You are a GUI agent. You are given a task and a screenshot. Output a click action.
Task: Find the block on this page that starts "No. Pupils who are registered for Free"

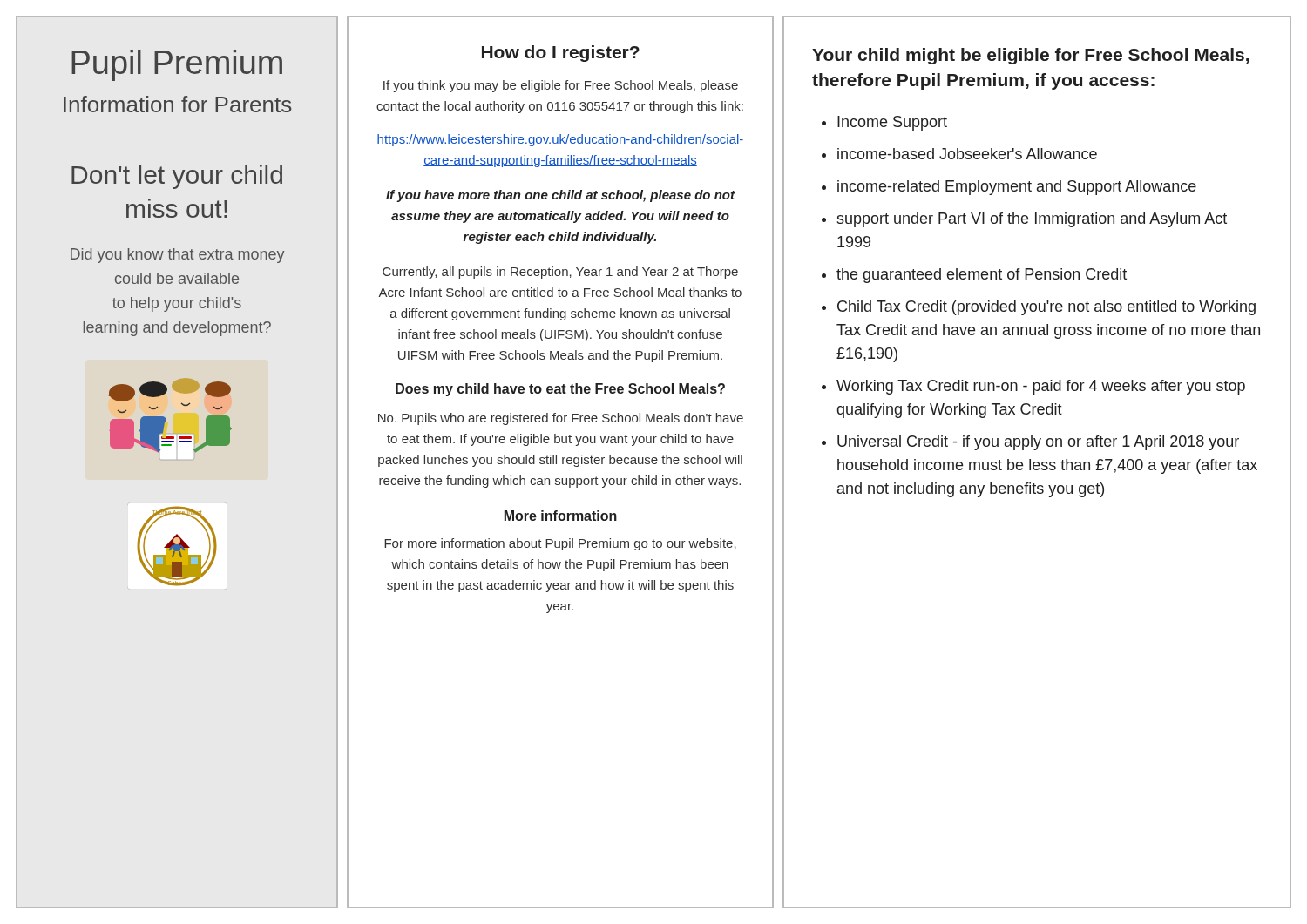(560, 449)
